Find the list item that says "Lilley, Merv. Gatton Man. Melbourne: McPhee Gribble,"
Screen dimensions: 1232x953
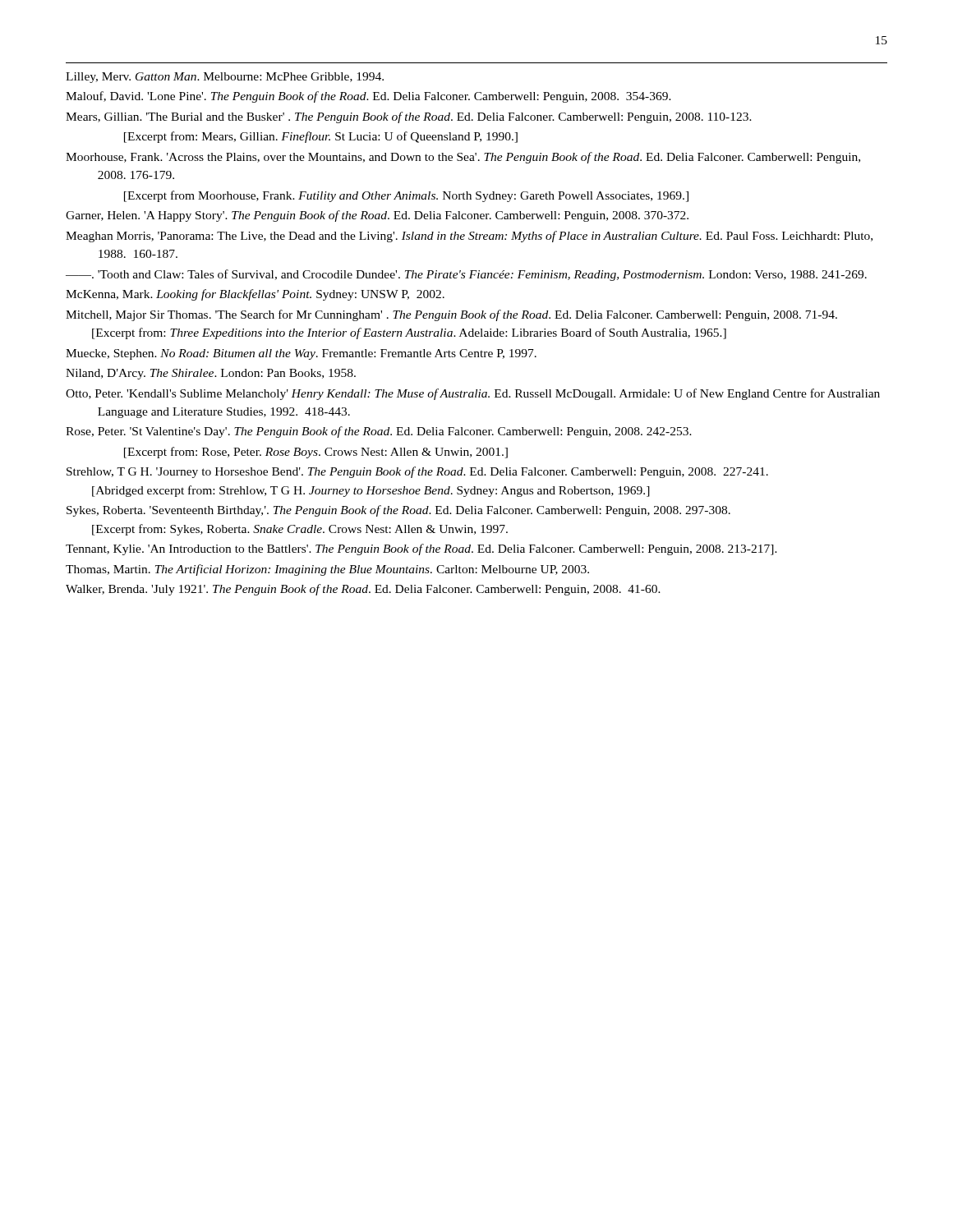[x=225, y=76]
